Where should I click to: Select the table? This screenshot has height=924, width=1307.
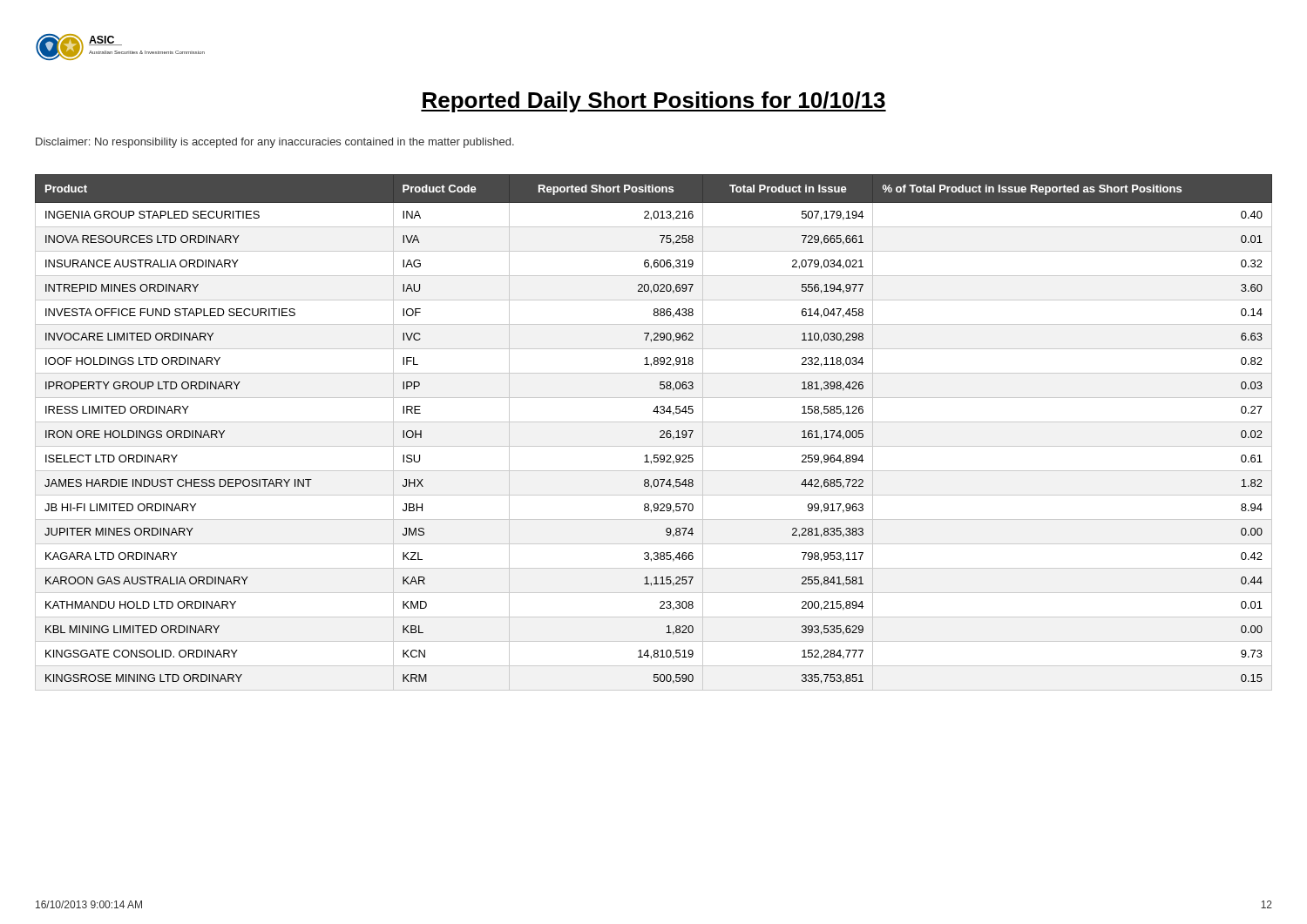click(654, 432)
